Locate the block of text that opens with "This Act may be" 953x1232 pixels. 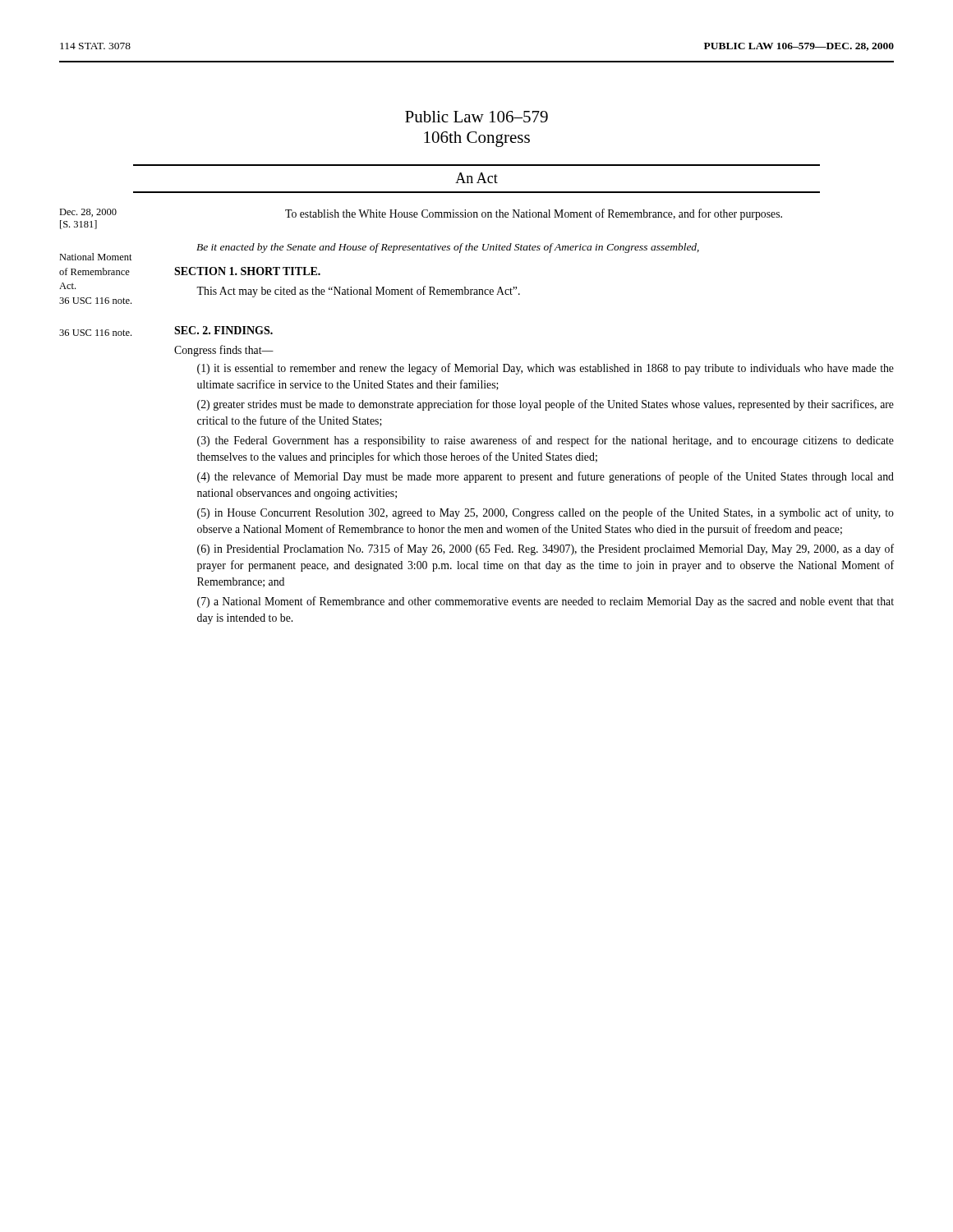359,291
